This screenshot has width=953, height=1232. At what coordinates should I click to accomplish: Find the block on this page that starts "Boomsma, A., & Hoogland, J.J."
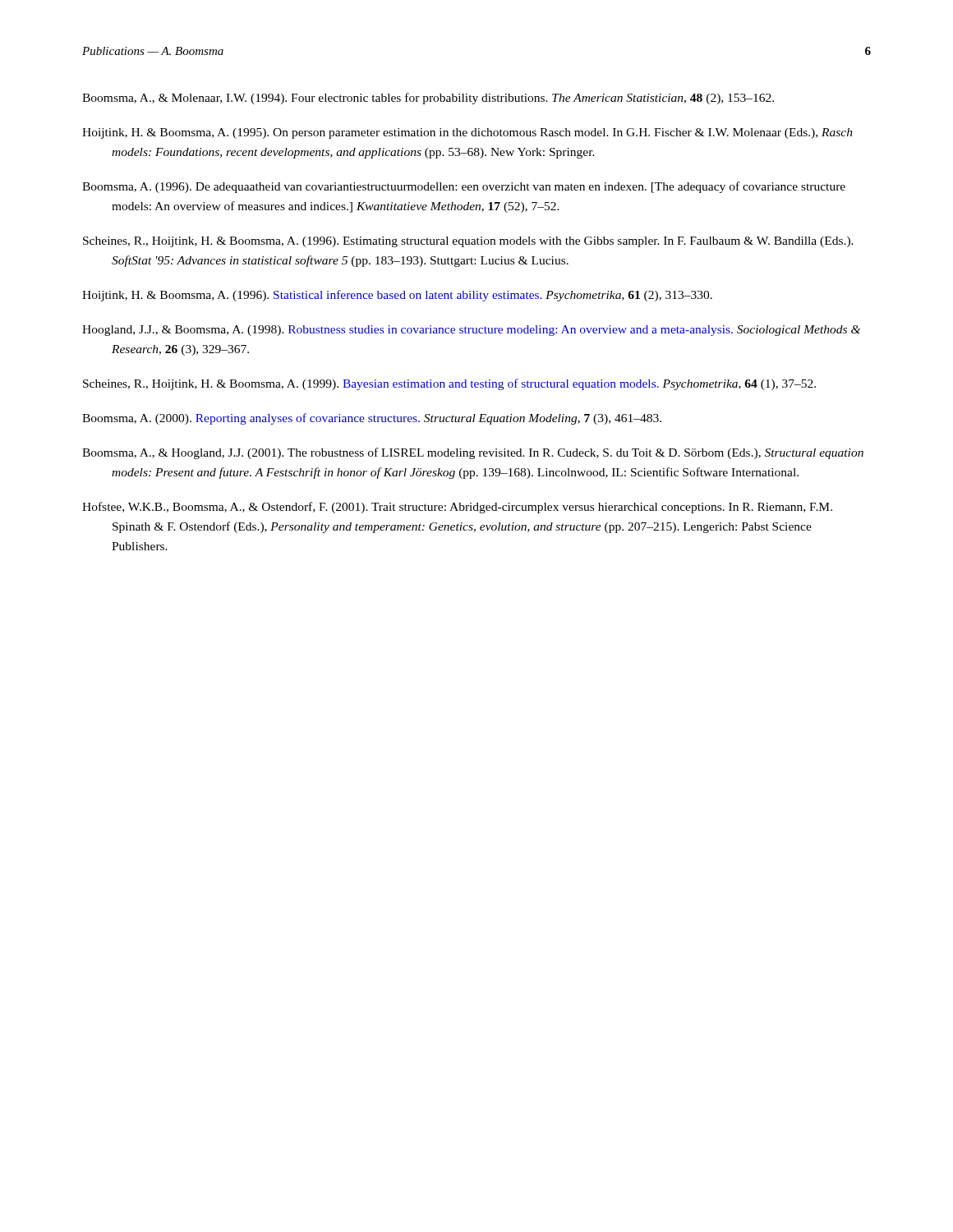pos(476,463)
